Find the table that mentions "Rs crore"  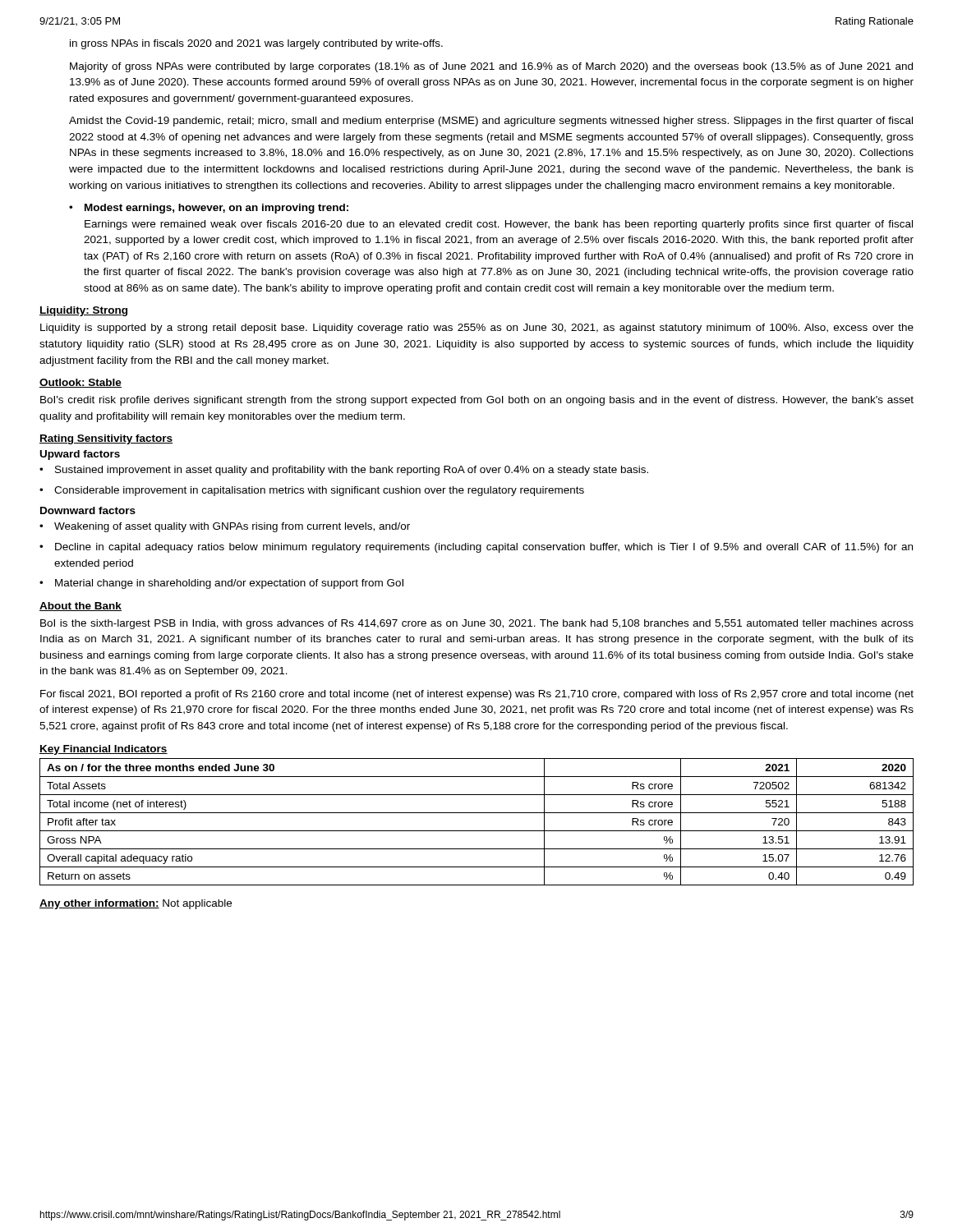tap(476, 821)
